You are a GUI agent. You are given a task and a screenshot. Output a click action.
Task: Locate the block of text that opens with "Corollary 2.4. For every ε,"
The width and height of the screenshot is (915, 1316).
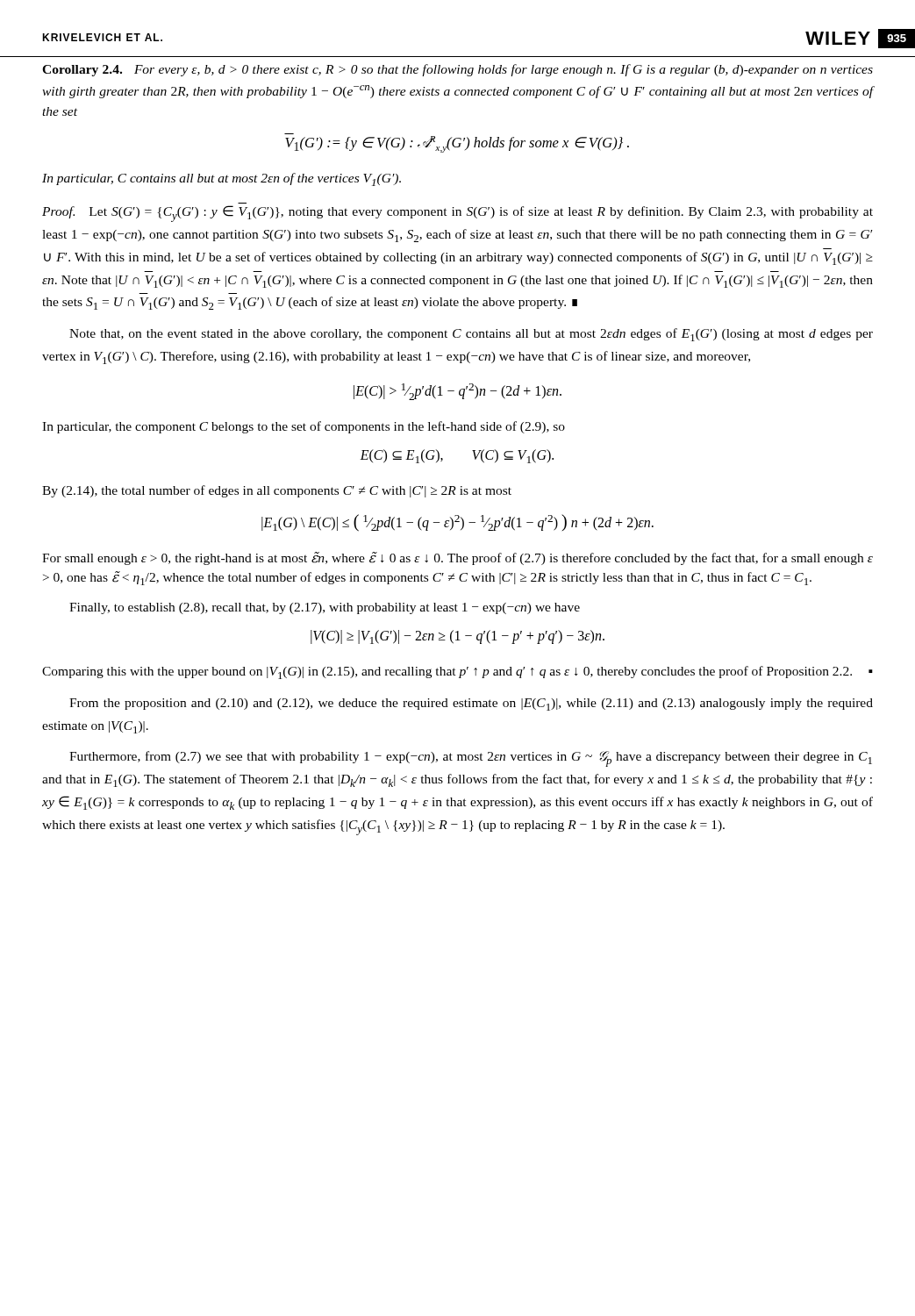coord(458,91)
